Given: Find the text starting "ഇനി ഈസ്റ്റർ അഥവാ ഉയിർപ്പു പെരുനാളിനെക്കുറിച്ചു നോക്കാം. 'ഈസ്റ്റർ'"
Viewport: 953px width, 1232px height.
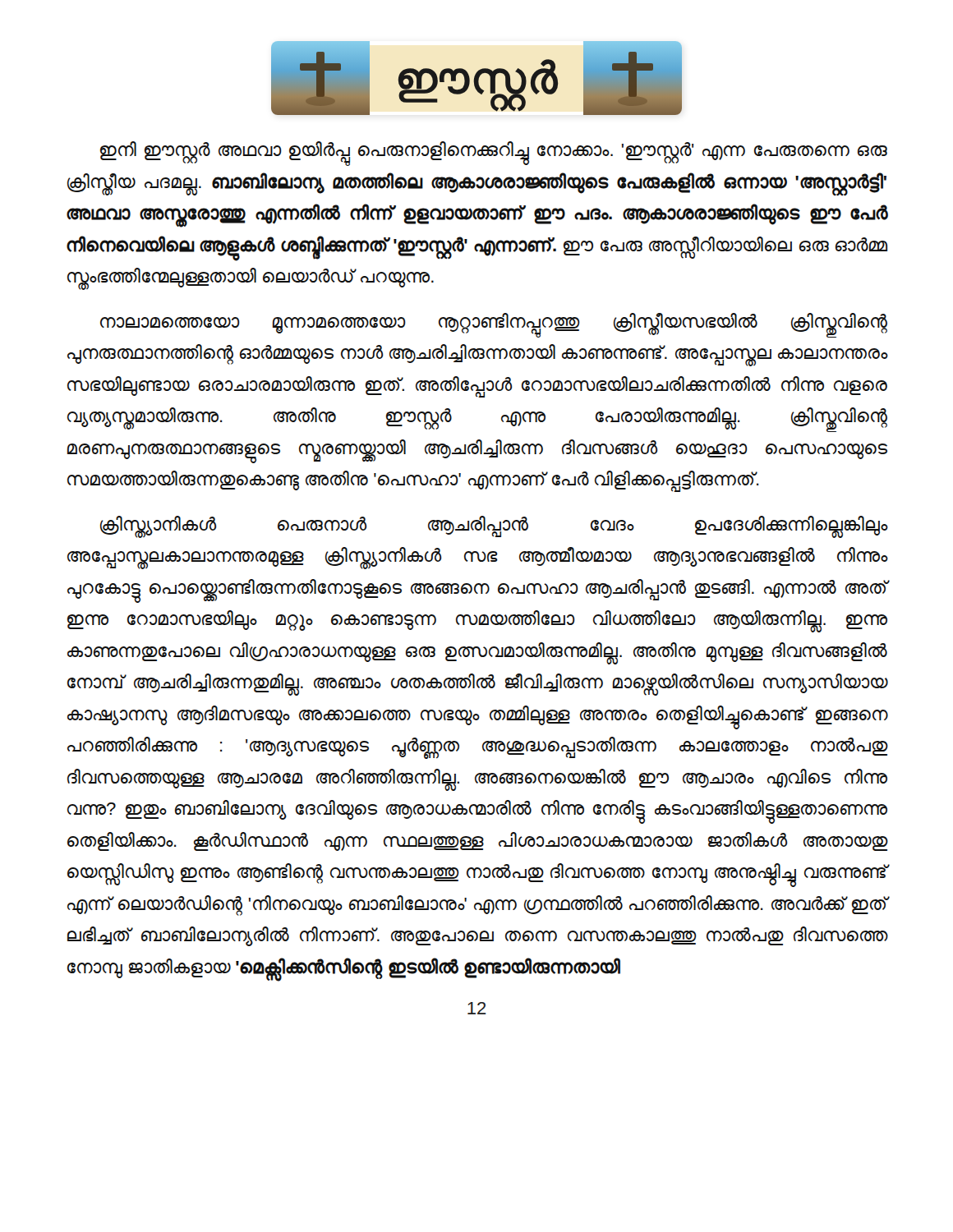Looking at the screenshot, I should (476, 559).
